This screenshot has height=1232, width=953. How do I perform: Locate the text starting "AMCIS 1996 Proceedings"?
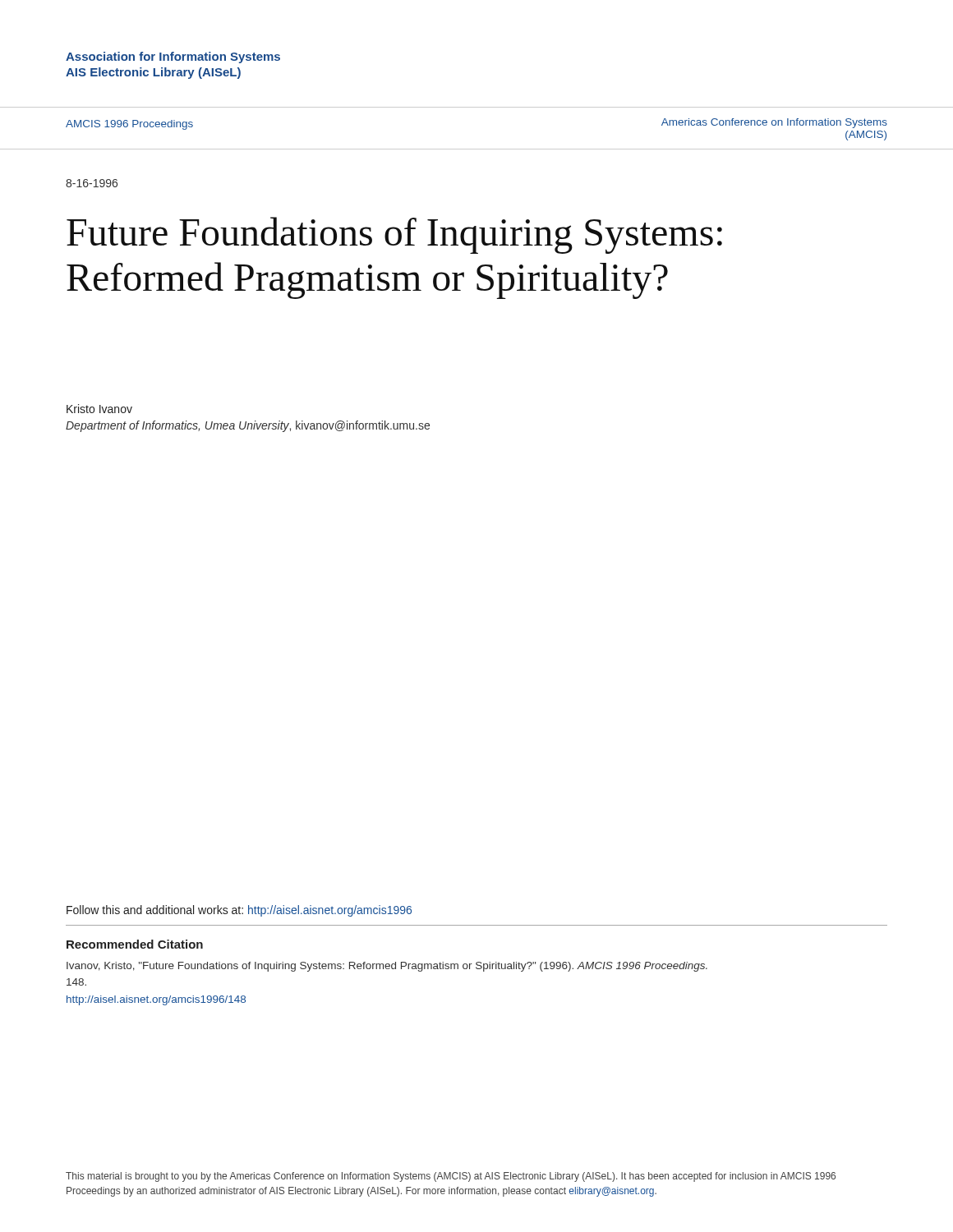tap(130, 124)
